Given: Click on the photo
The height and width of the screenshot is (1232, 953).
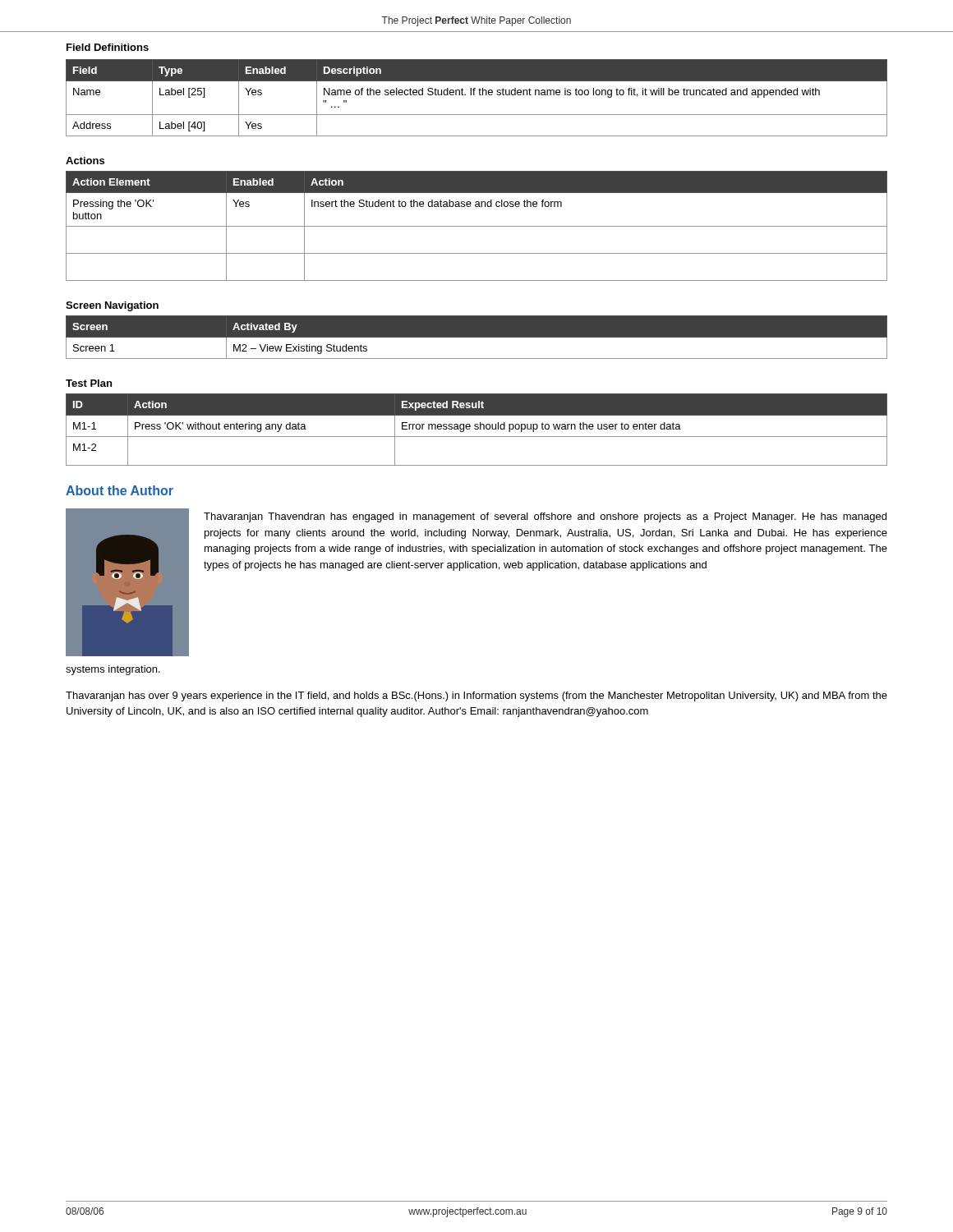Looking at the screenshot, I should [x=127, y=582].
